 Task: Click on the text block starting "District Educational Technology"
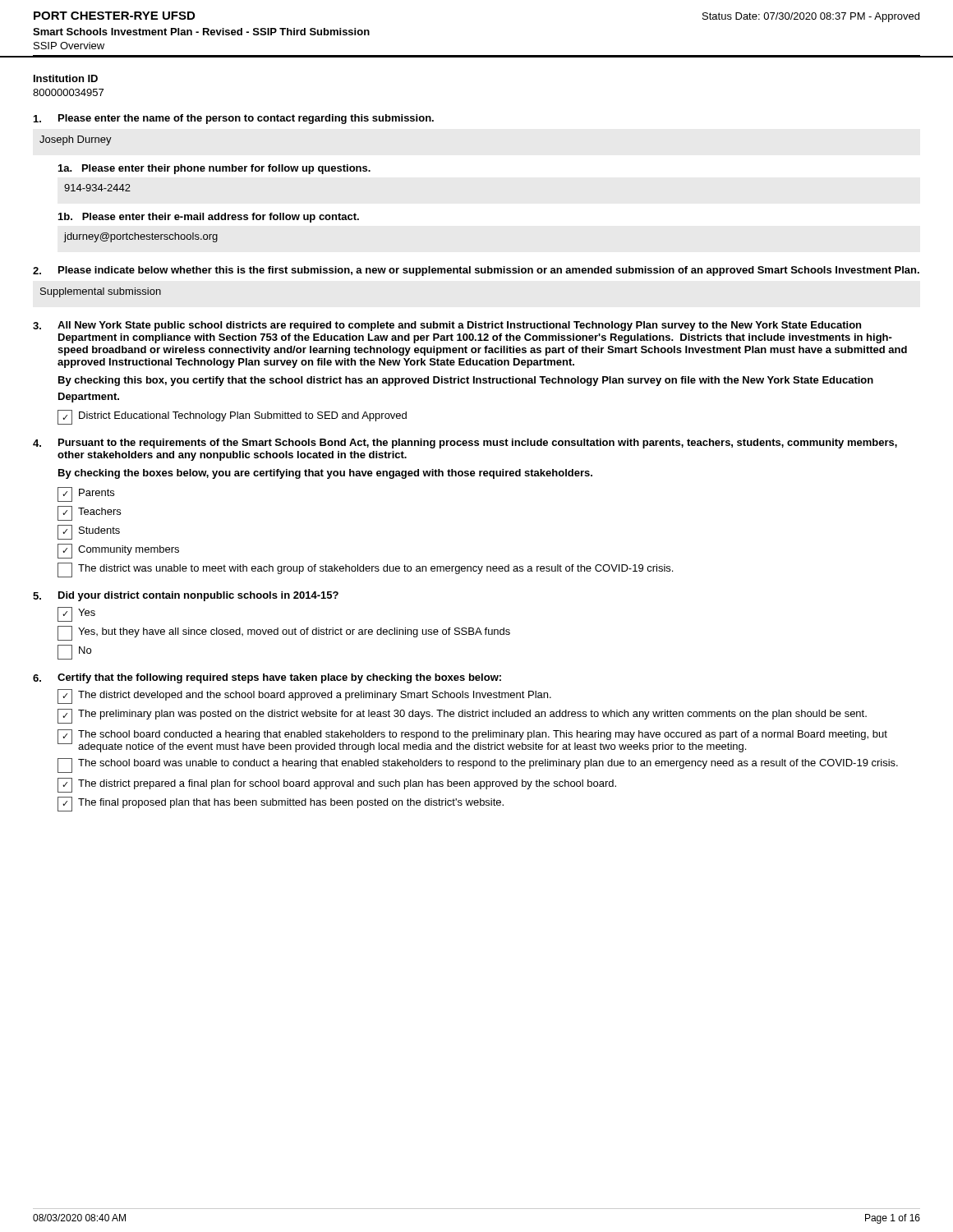pos(243,415)
